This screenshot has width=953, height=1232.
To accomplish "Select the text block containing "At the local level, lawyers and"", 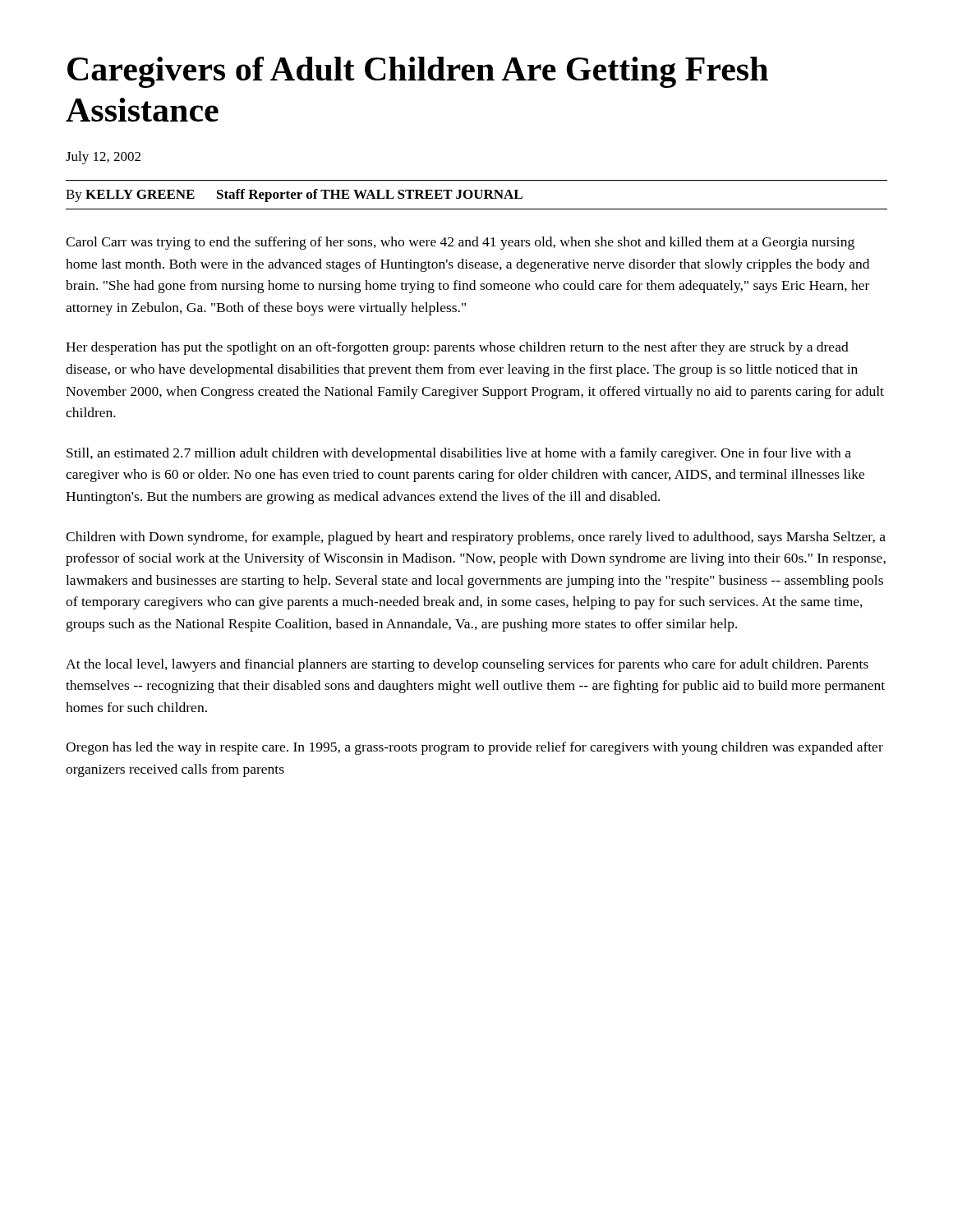I will pos(475,685).
